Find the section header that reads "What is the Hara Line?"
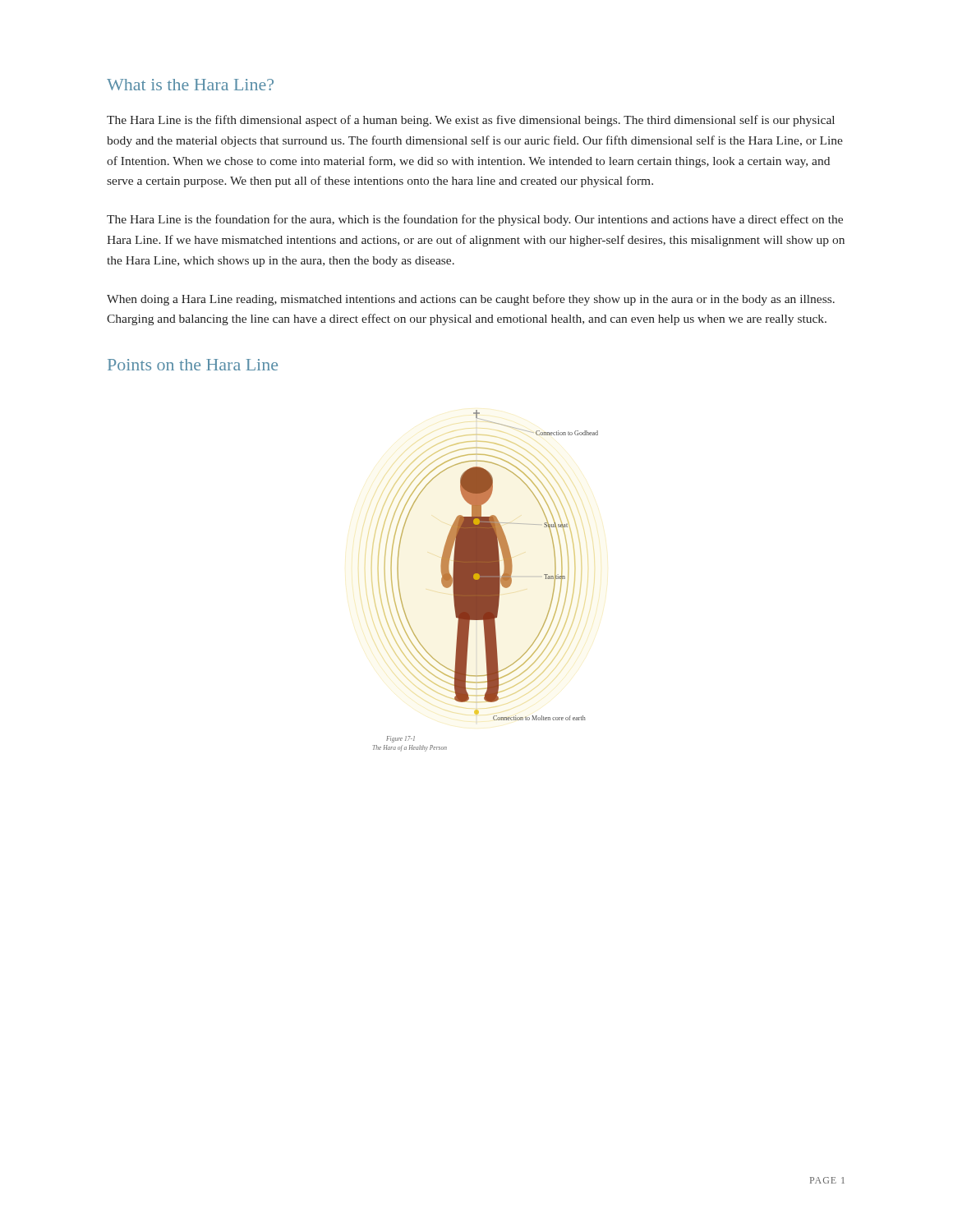Image resolution: width=953 pixels, height=1232 pixels. coord(191,84)
